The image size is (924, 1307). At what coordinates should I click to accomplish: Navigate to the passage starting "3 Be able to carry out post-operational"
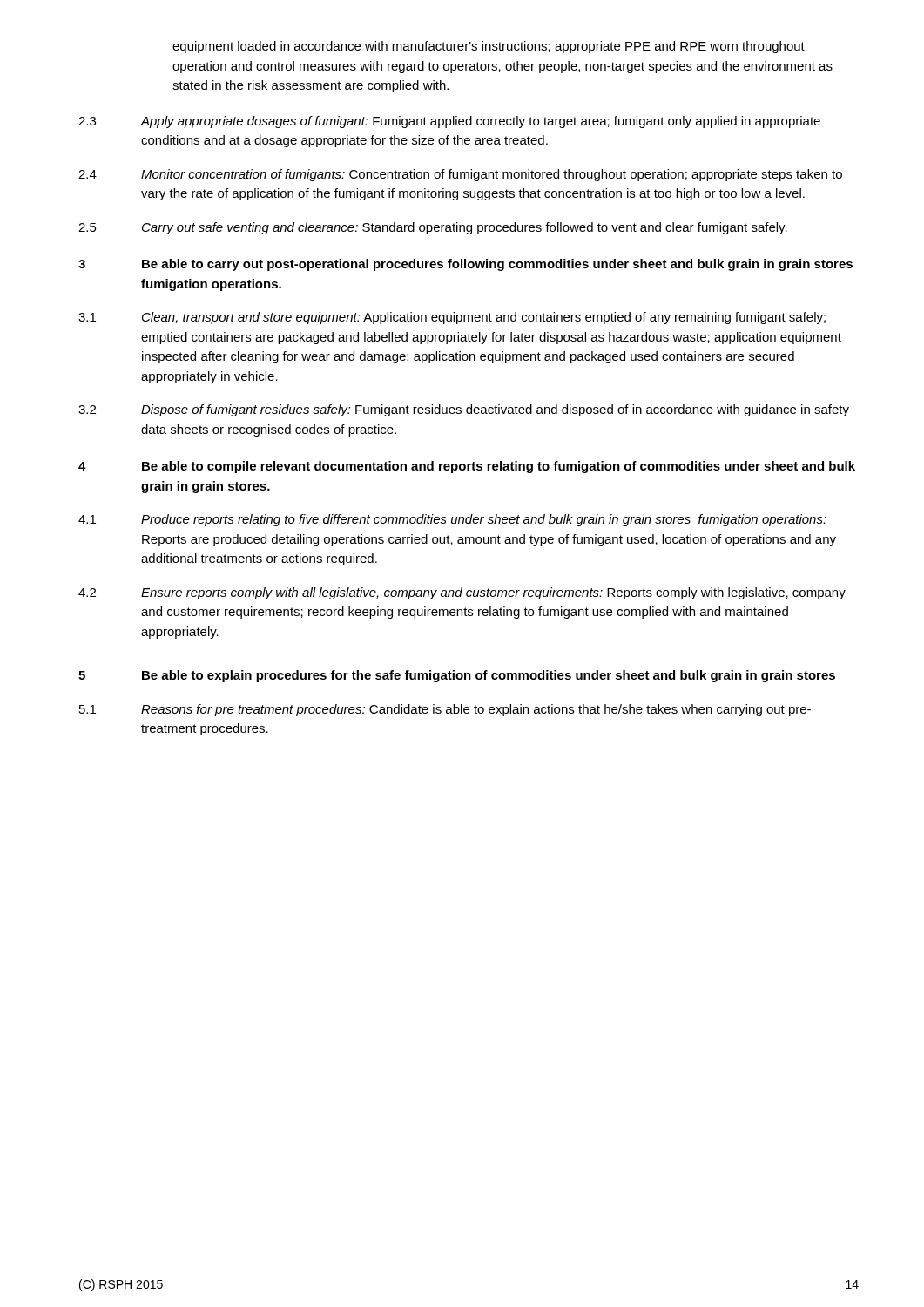coord(469,274)
